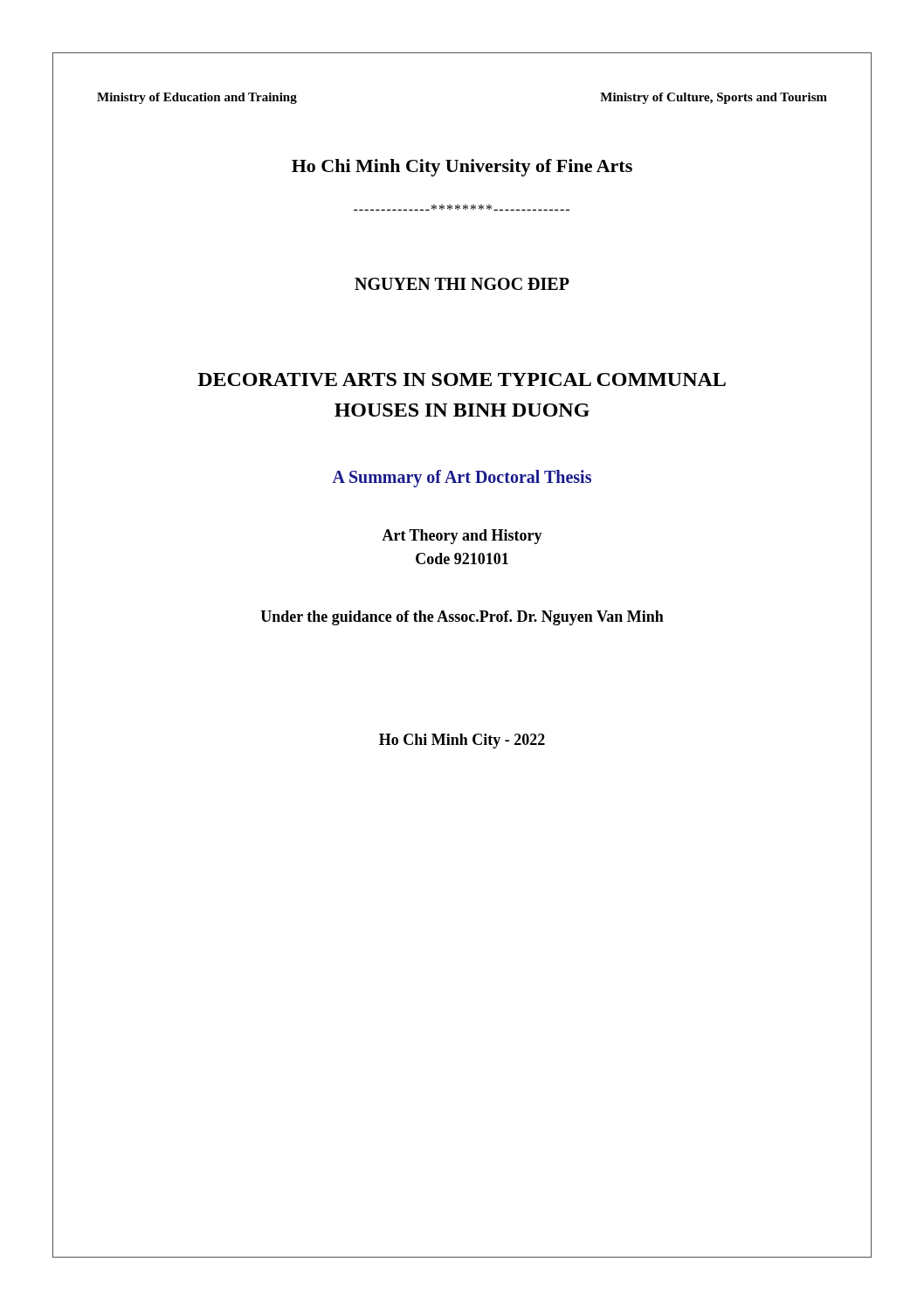Locate the block starting "A Summary of Art Doctoral"
Image resolution: width=924 pixels, height=1310 pixels.
(x=462, y=477)
